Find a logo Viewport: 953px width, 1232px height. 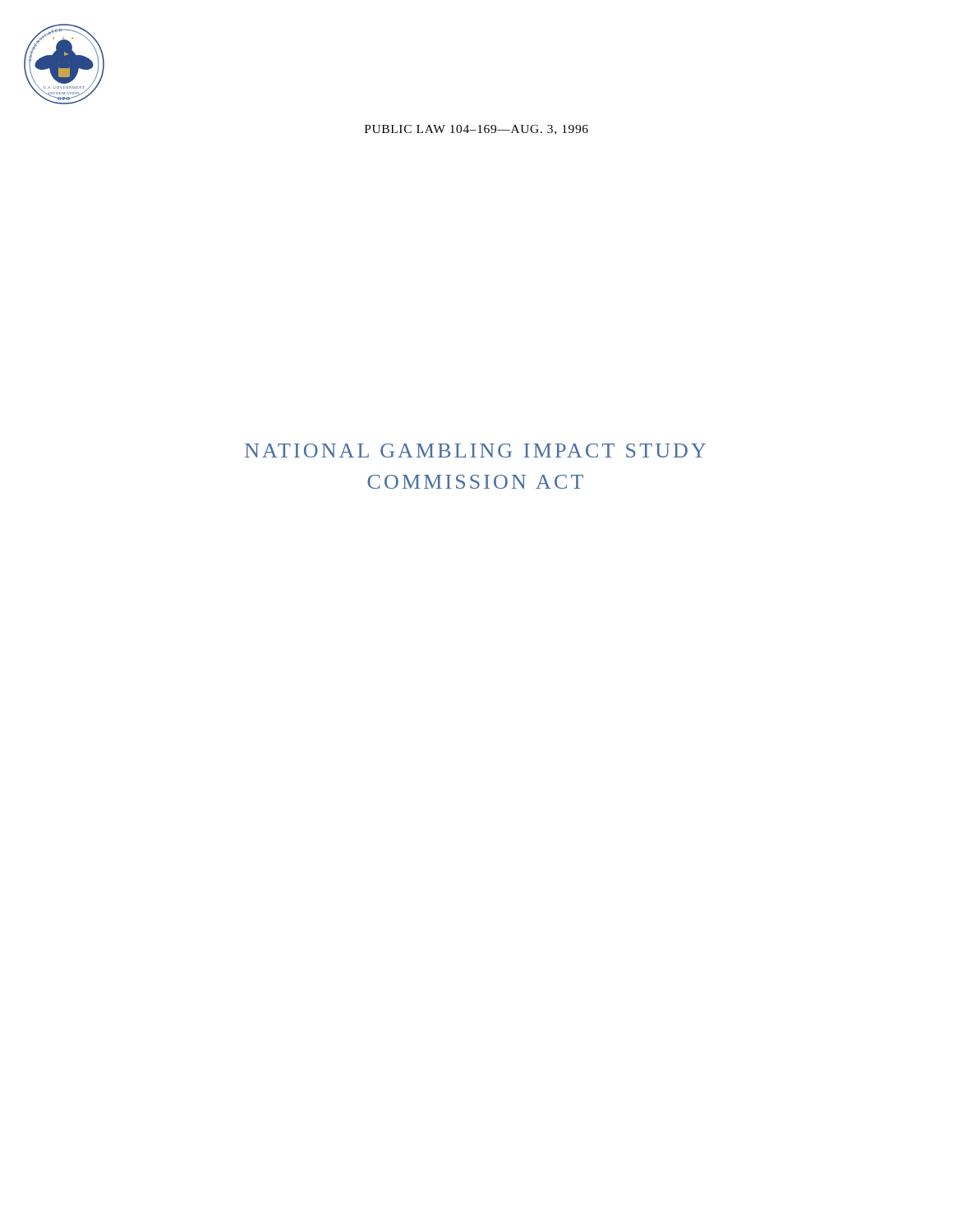68,64
